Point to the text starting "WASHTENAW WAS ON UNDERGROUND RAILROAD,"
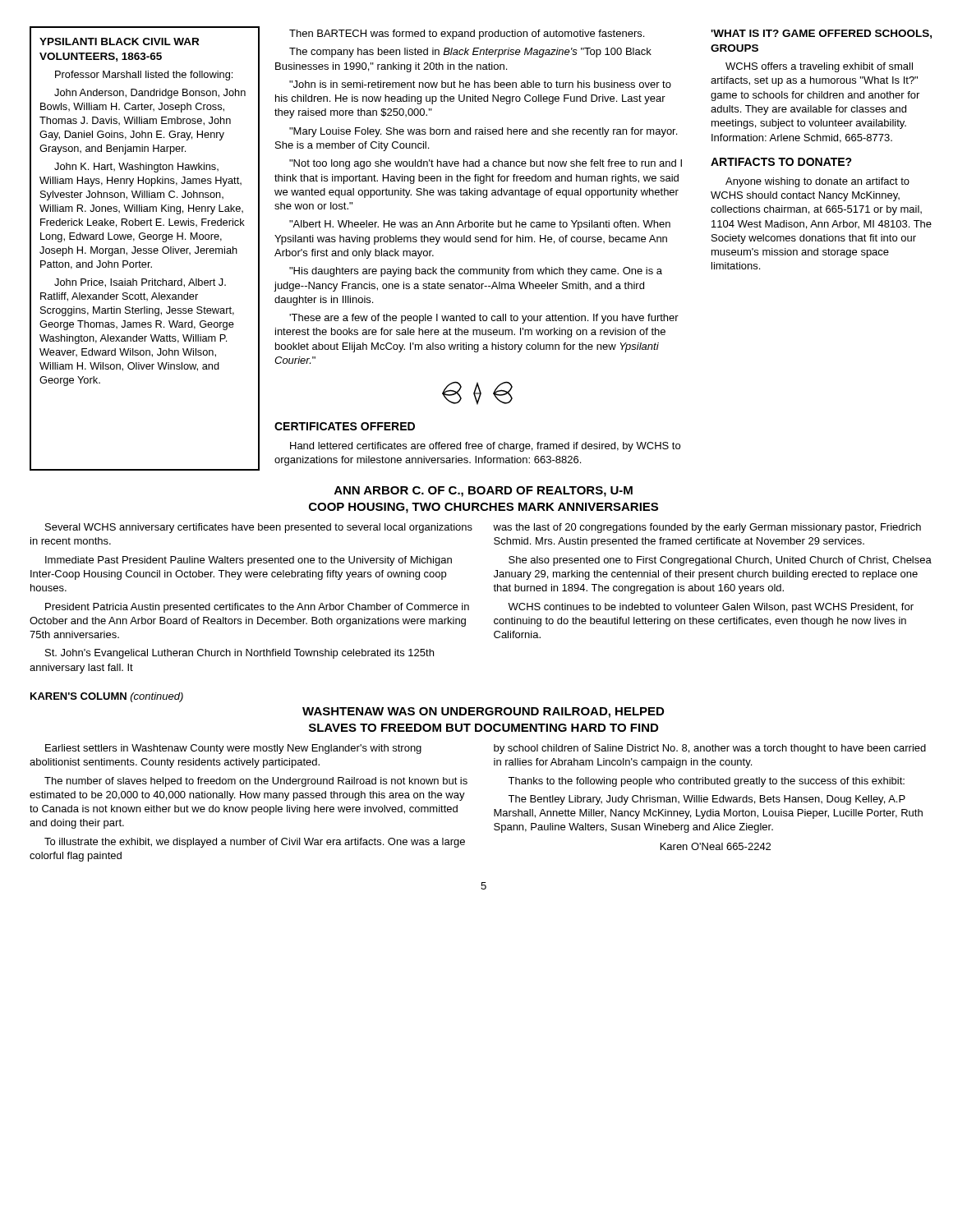The height and width of the screenshot is (1232, 967). coord(484,719)
